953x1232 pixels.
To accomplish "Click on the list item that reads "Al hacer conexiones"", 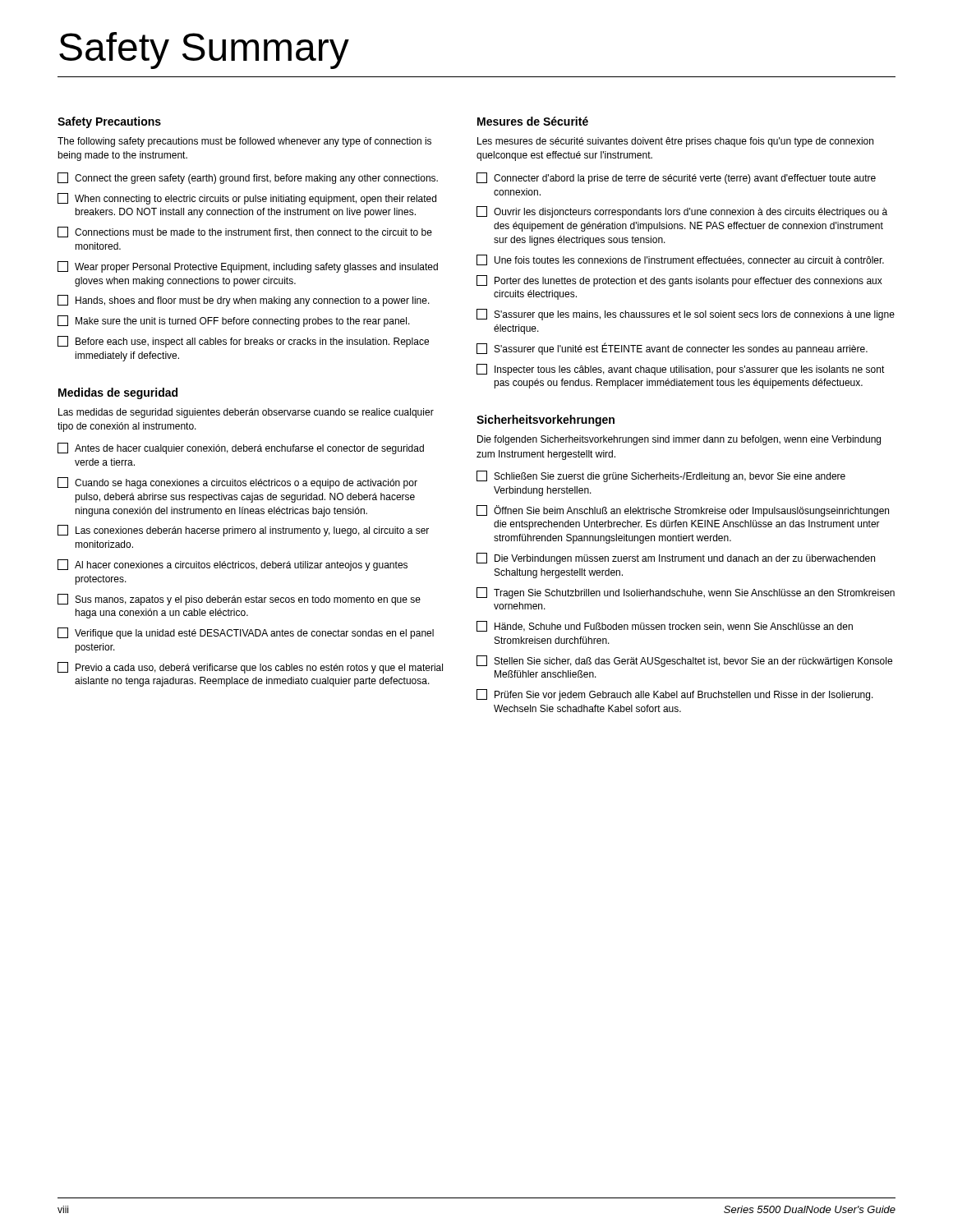I will (x=251, y=572).
